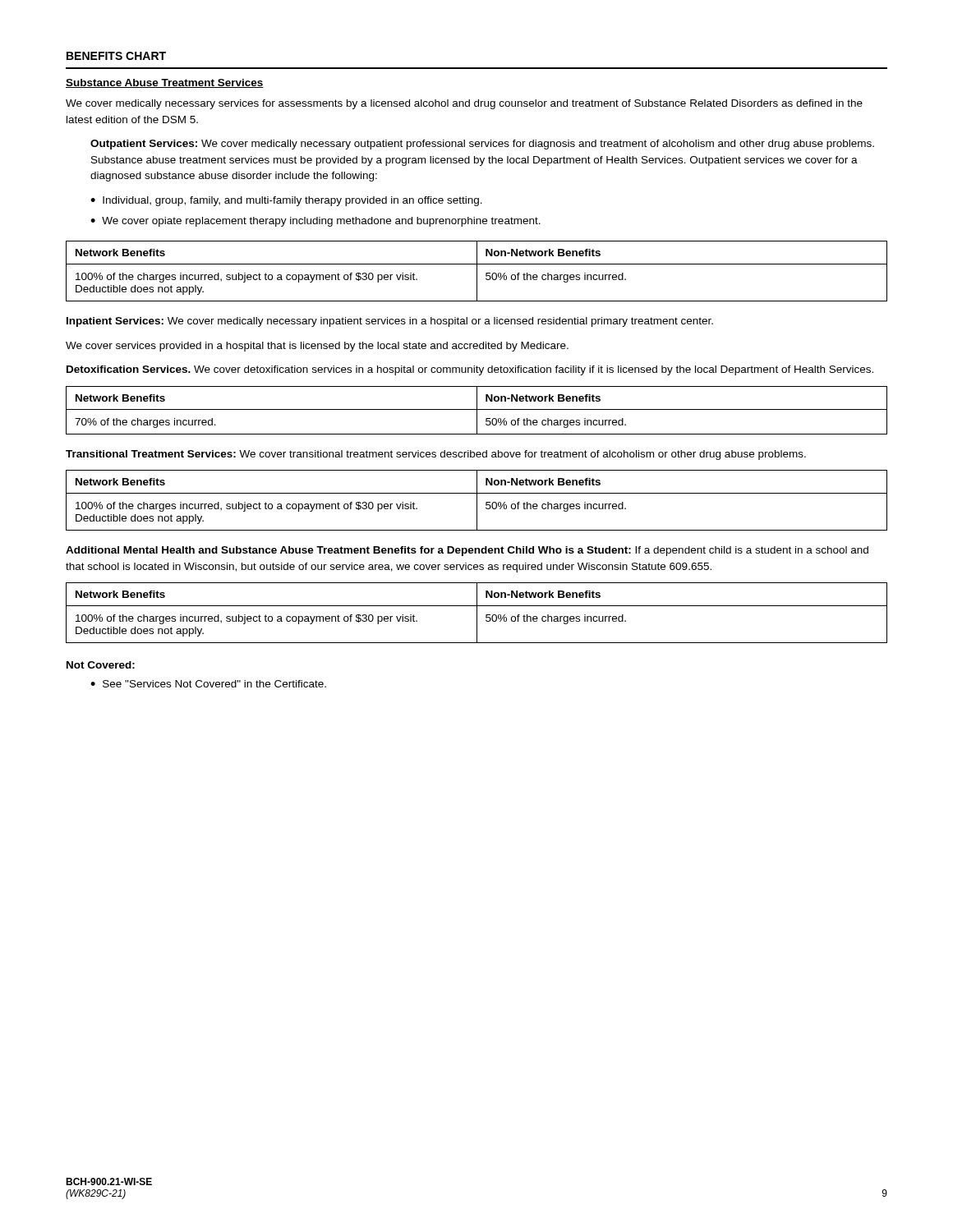Viewport: 953px width, 1232px height.
Task: Find the region starting "Outpatient Services: We"
Action: [x=483, y=159]
